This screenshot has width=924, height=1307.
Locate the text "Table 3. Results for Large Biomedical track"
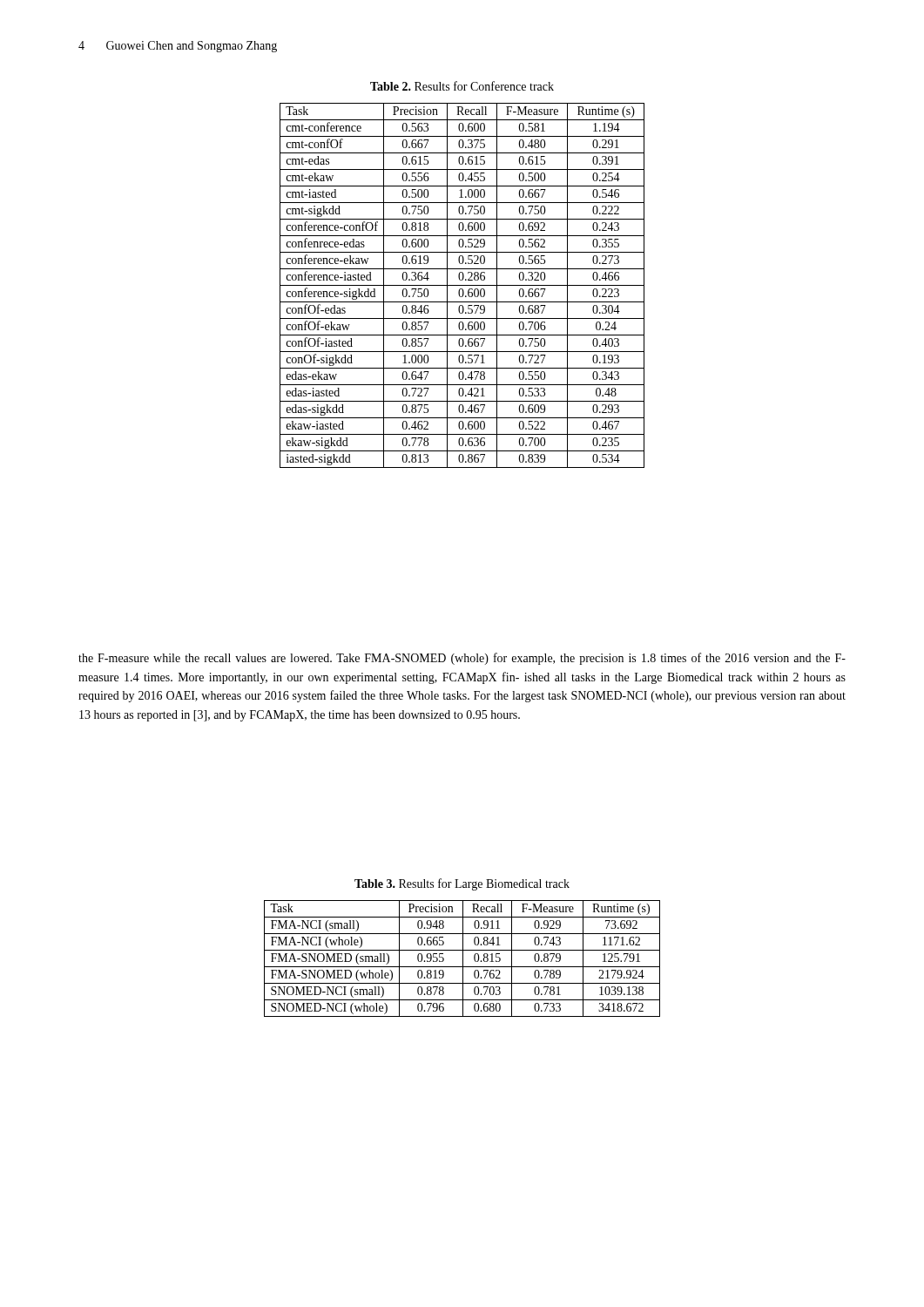click(462, 884)
